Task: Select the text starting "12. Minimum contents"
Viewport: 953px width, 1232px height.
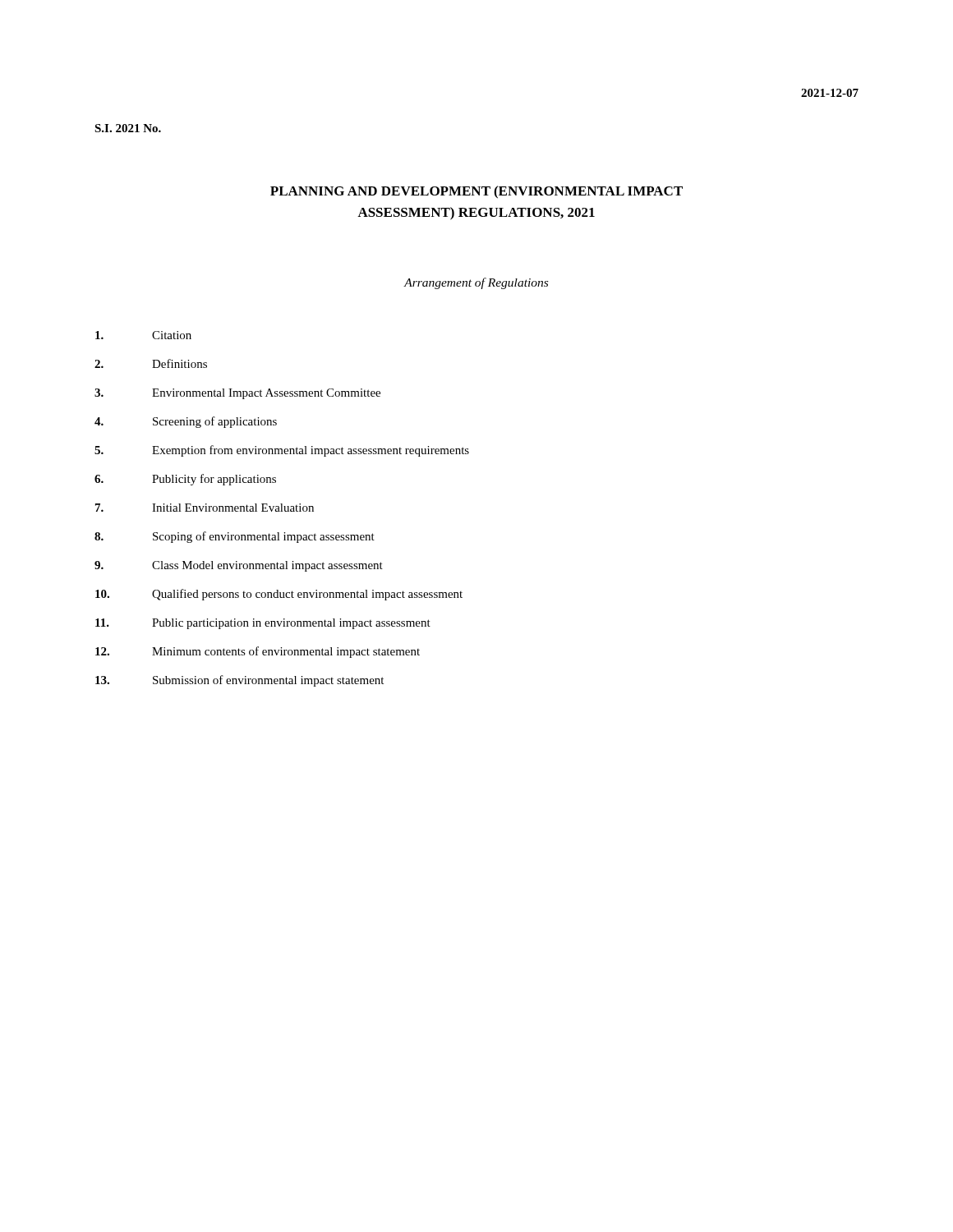Action: pyautogui.click(x=257, y=652)
